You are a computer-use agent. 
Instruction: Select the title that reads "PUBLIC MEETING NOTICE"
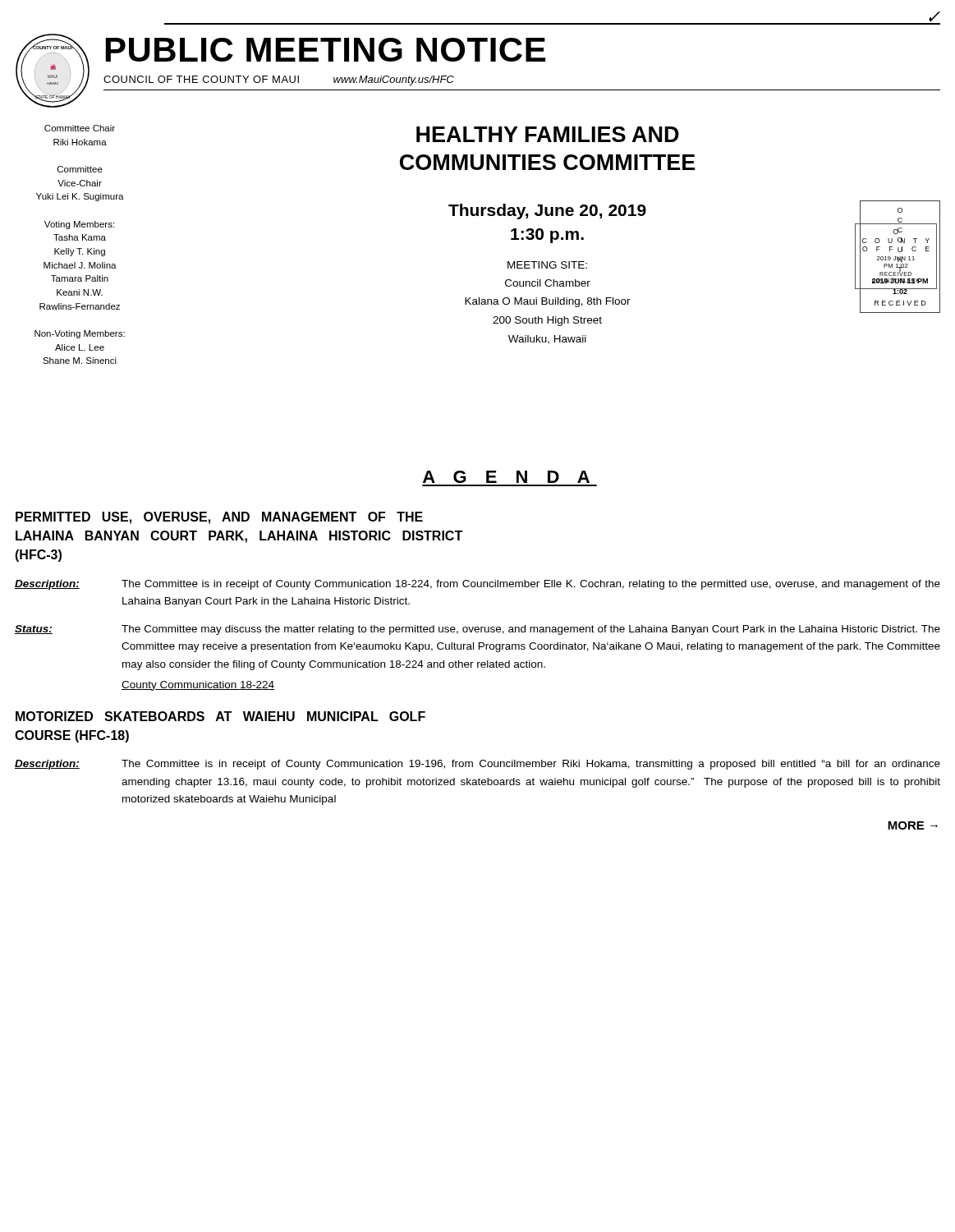(325, 50)
